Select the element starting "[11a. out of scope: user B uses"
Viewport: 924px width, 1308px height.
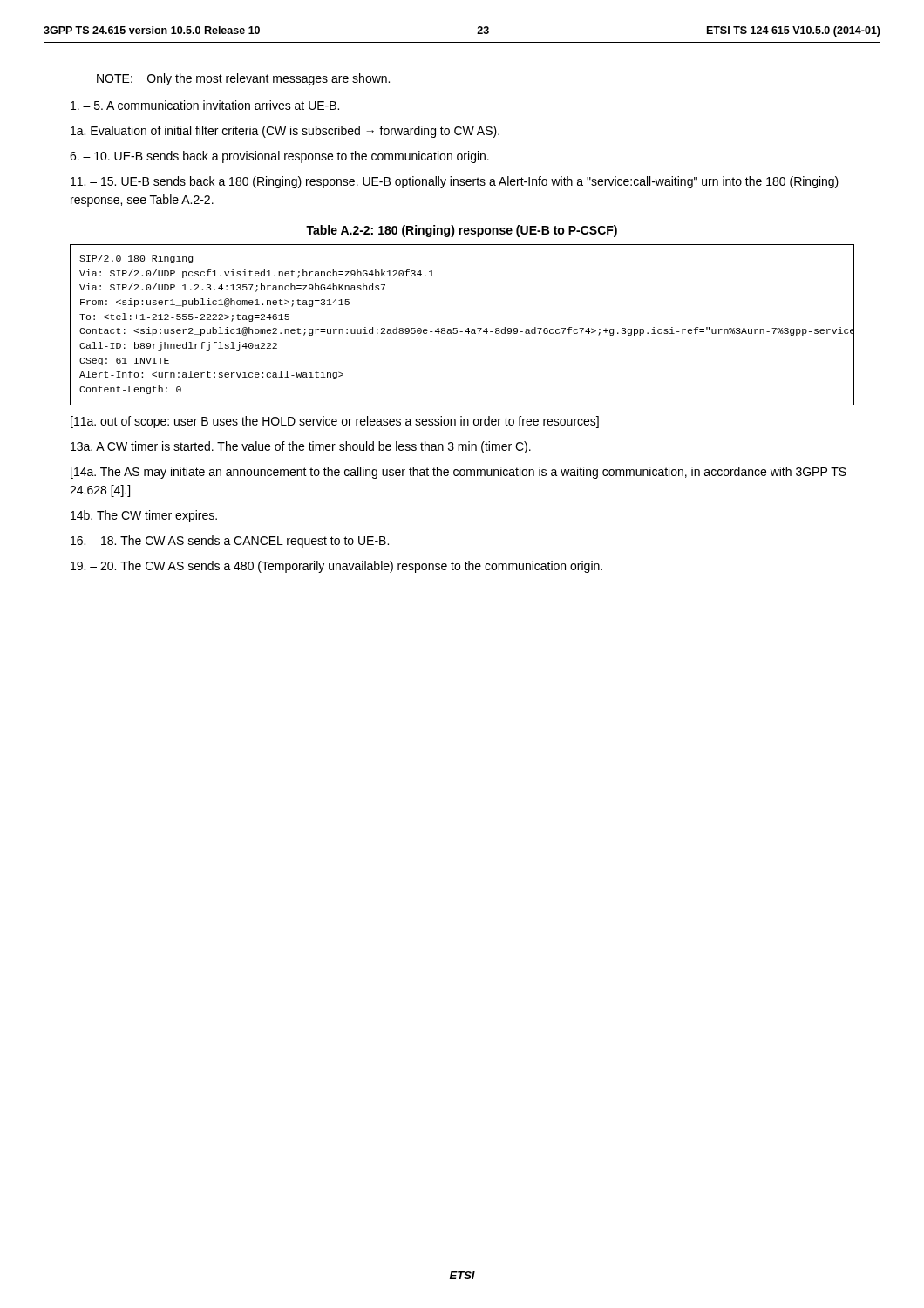pyautogui.click(x=335, y=421)
